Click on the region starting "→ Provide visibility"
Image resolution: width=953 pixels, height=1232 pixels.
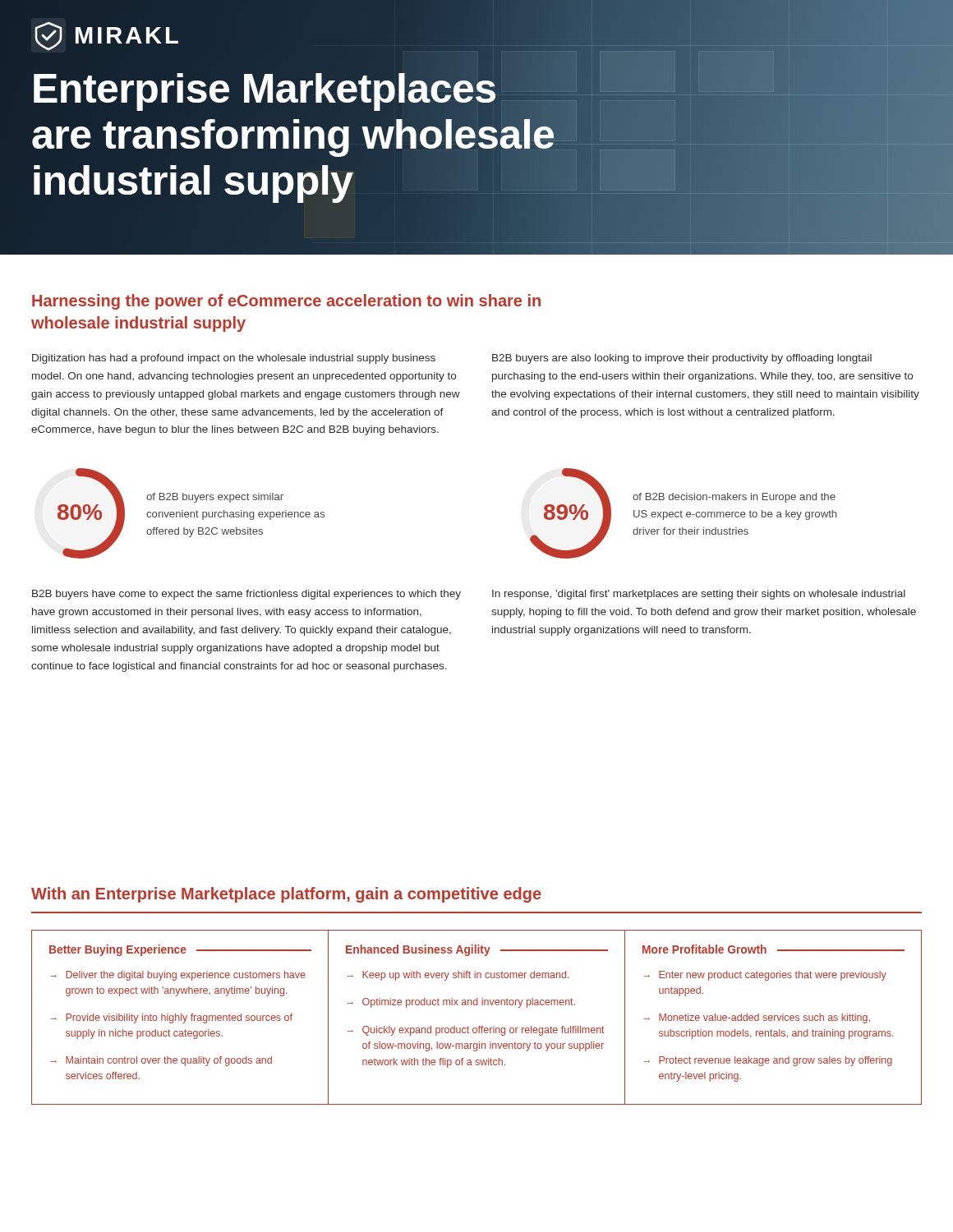pos(180,1026)
